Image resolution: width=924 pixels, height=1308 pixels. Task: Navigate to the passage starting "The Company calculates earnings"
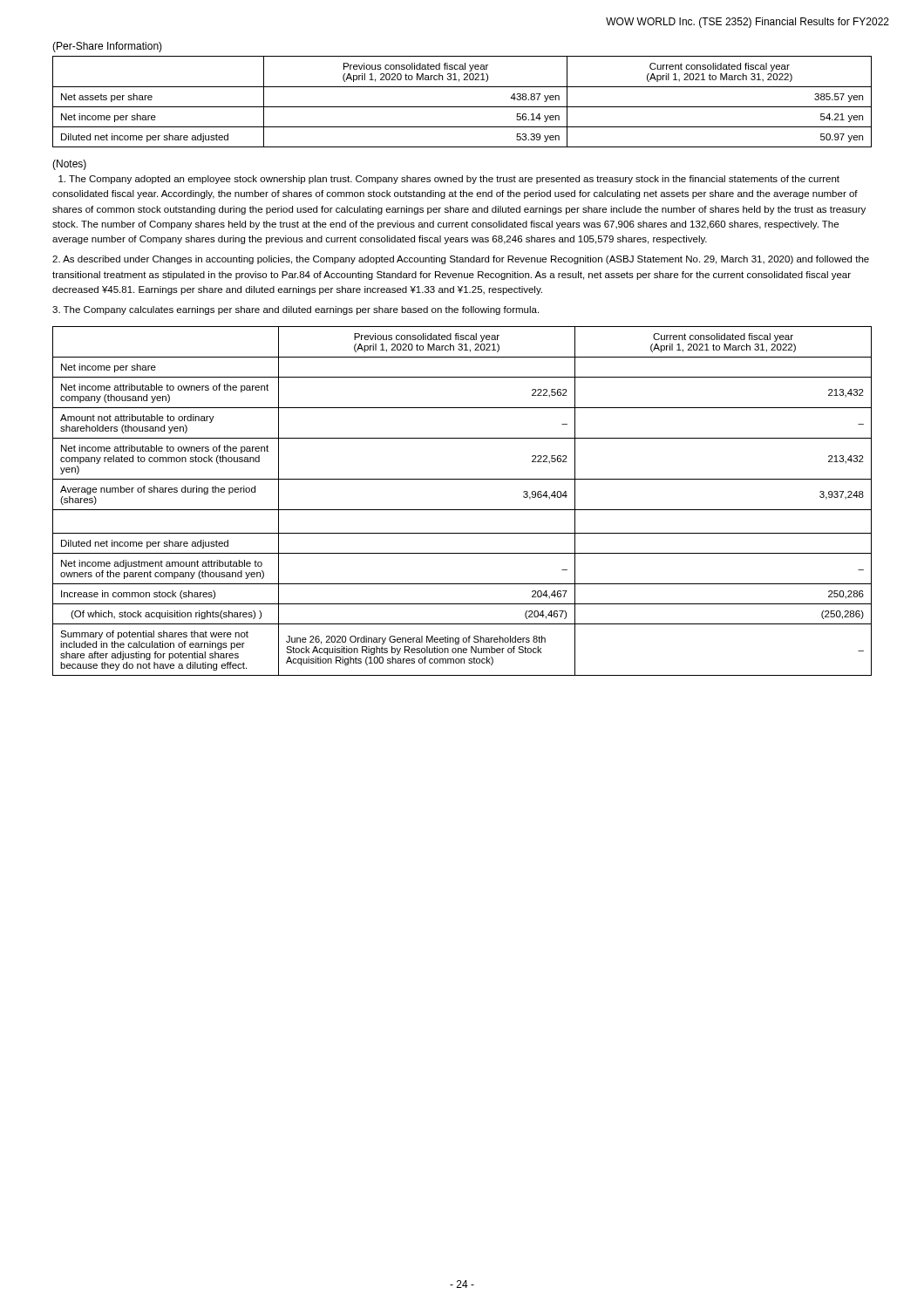point(296,310)
